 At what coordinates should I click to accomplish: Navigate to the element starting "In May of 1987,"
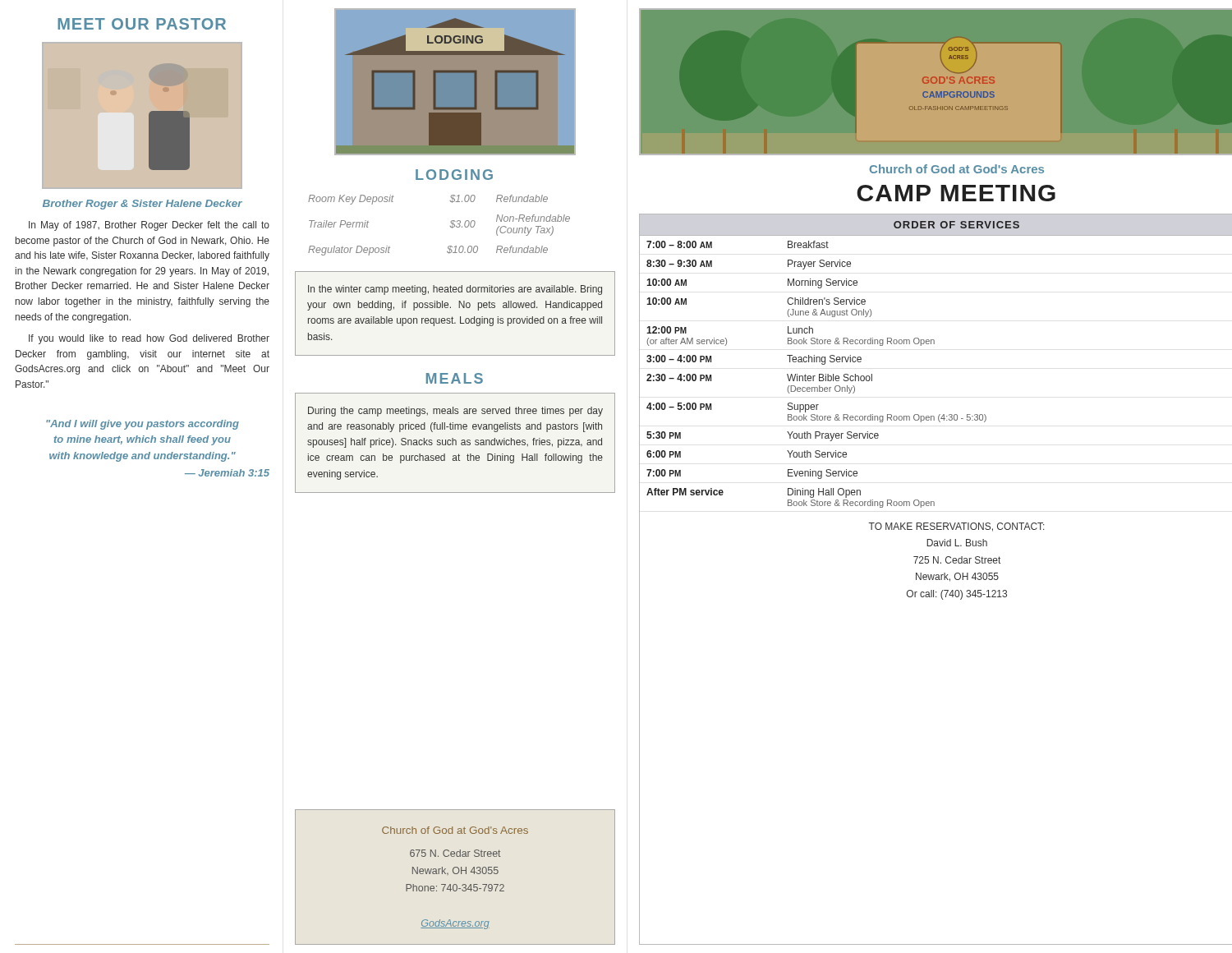[142, 305]
